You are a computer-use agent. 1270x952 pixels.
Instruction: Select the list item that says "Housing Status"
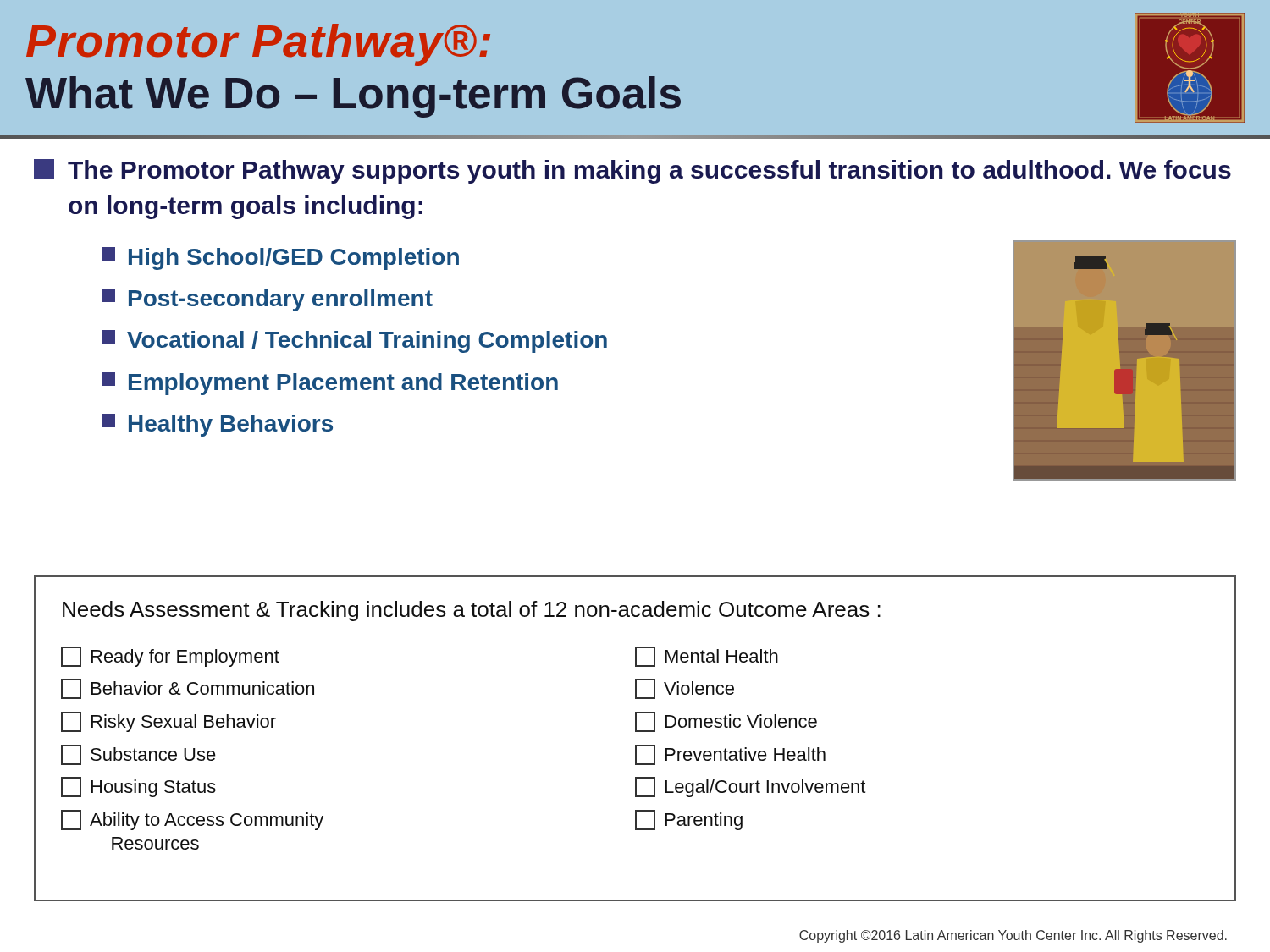[138, 787]
